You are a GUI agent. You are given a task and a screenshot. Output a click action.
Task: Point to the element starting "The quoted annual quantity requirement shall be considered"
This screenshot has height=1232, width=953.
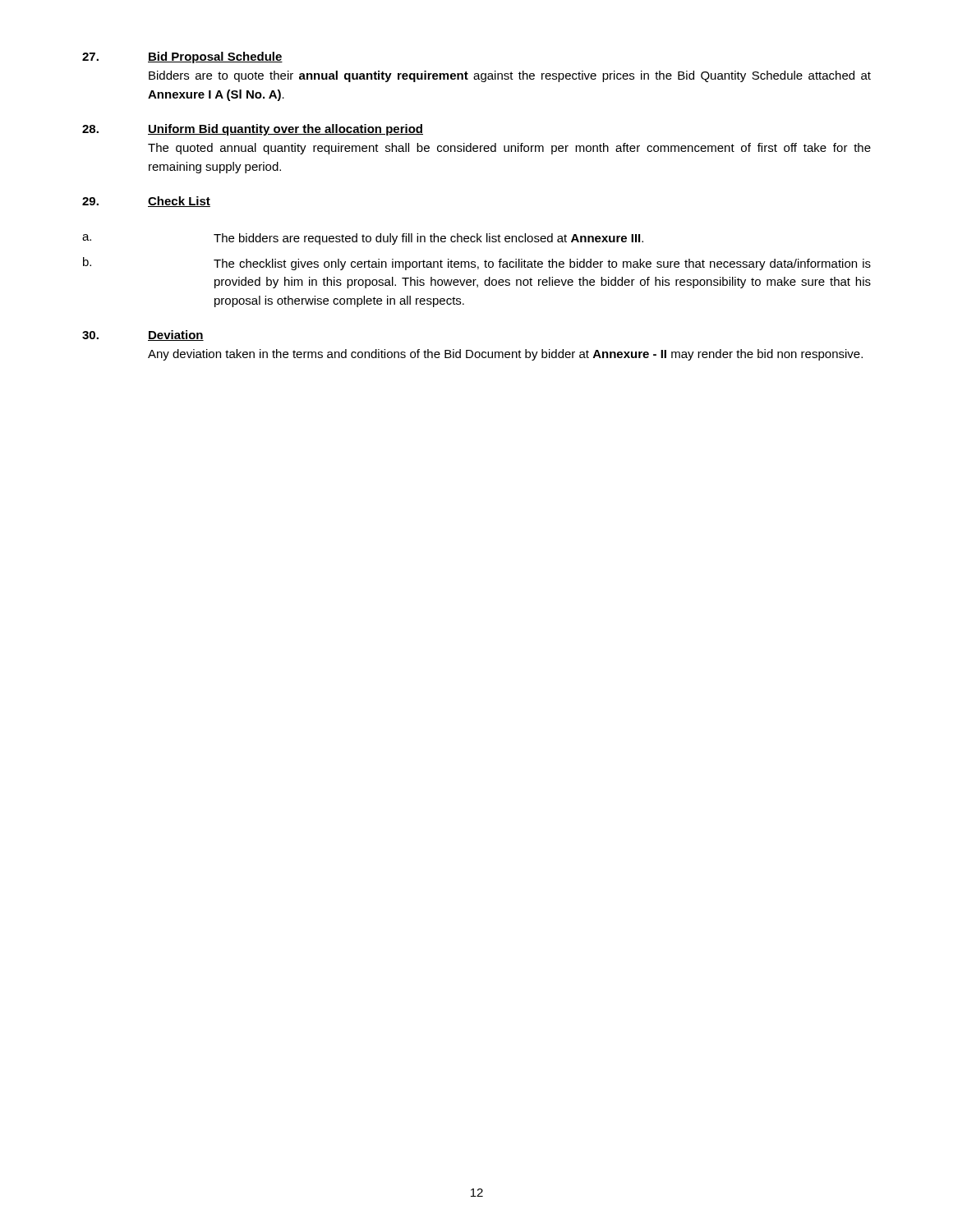pyautogui.click(x=509, y=157)
